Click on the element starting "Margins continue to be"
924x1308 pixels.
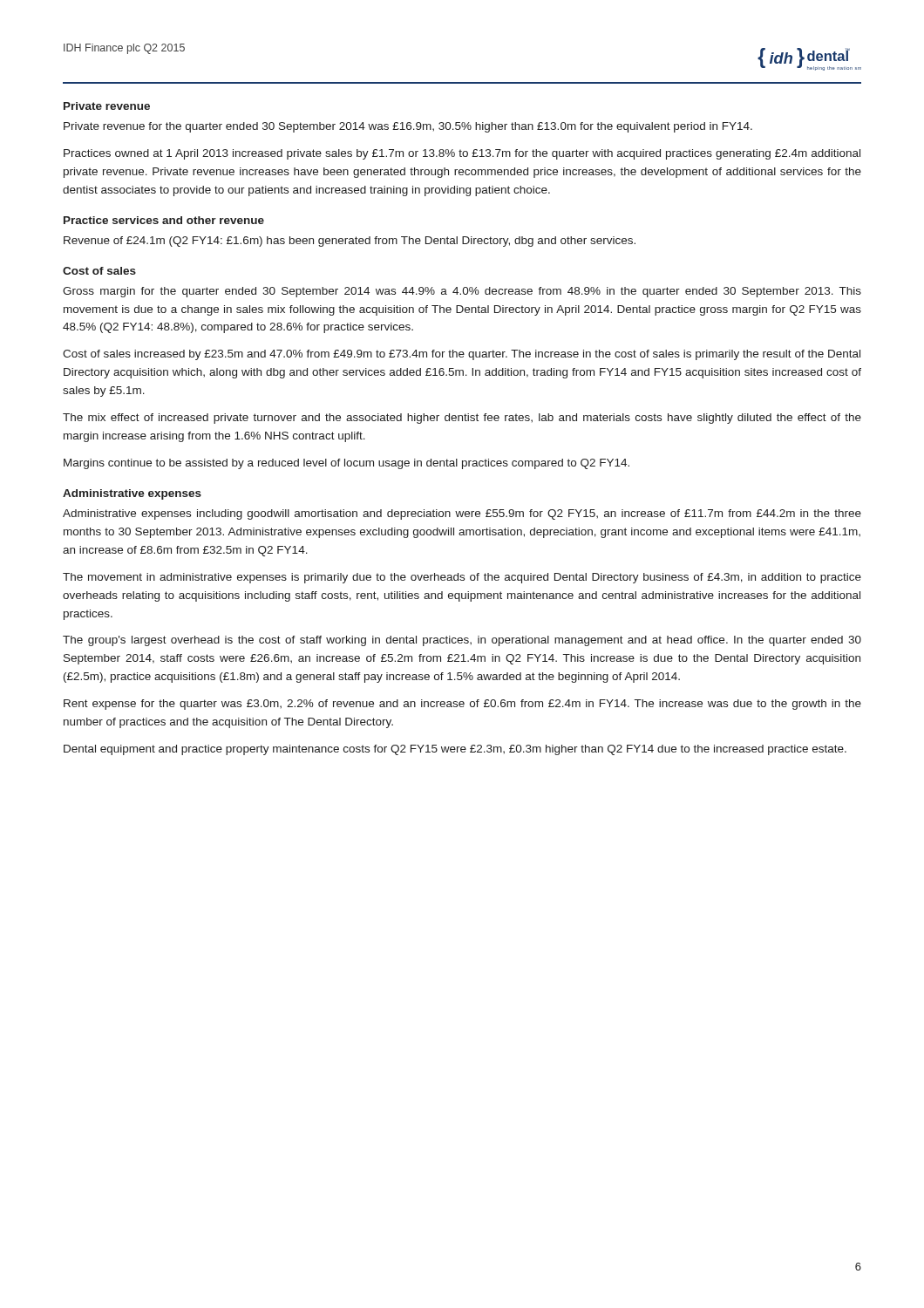coord(347,463)
